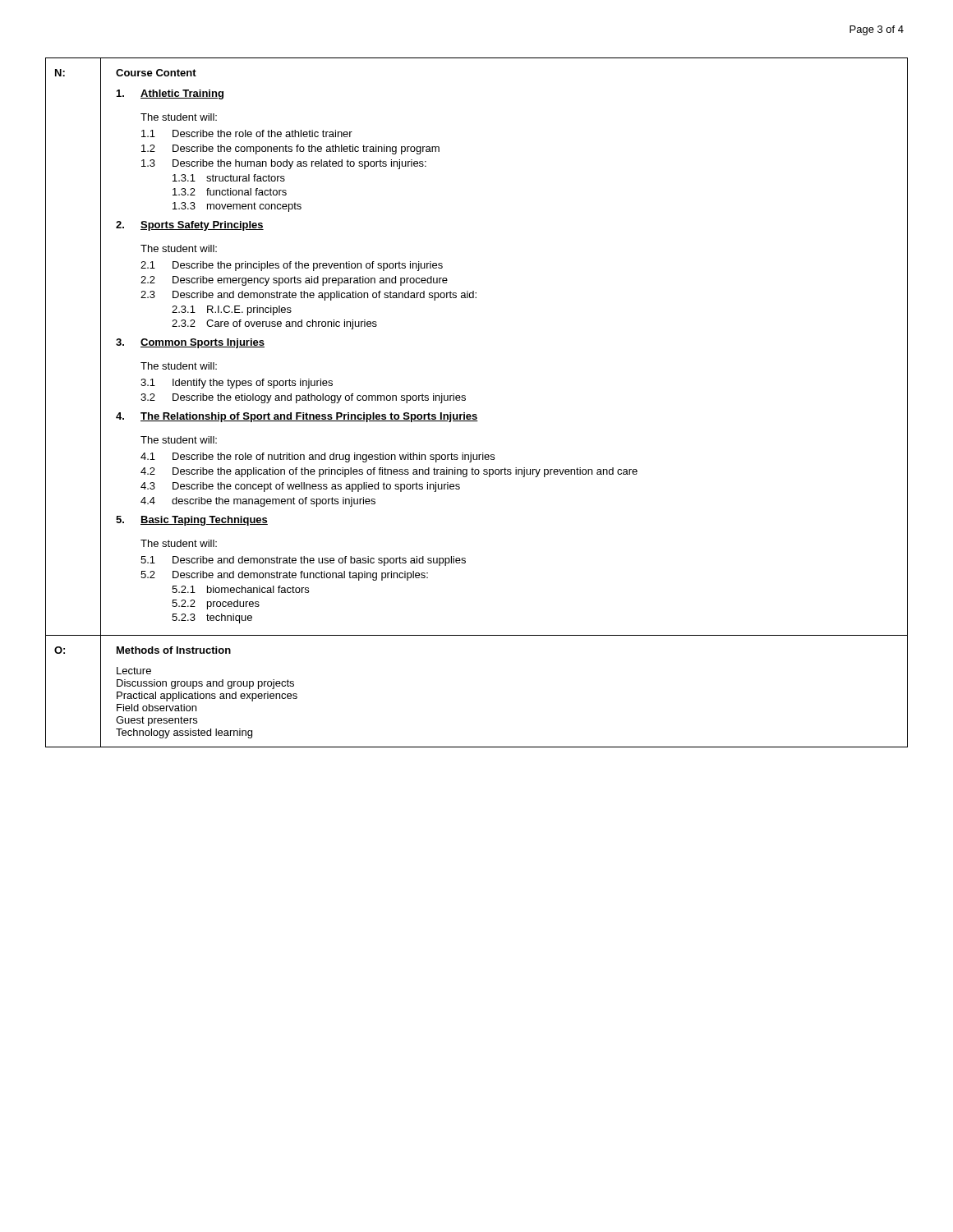
Task: Locate the list item that reads "5.2.1 biomechanical factors"
Action: 241,589
